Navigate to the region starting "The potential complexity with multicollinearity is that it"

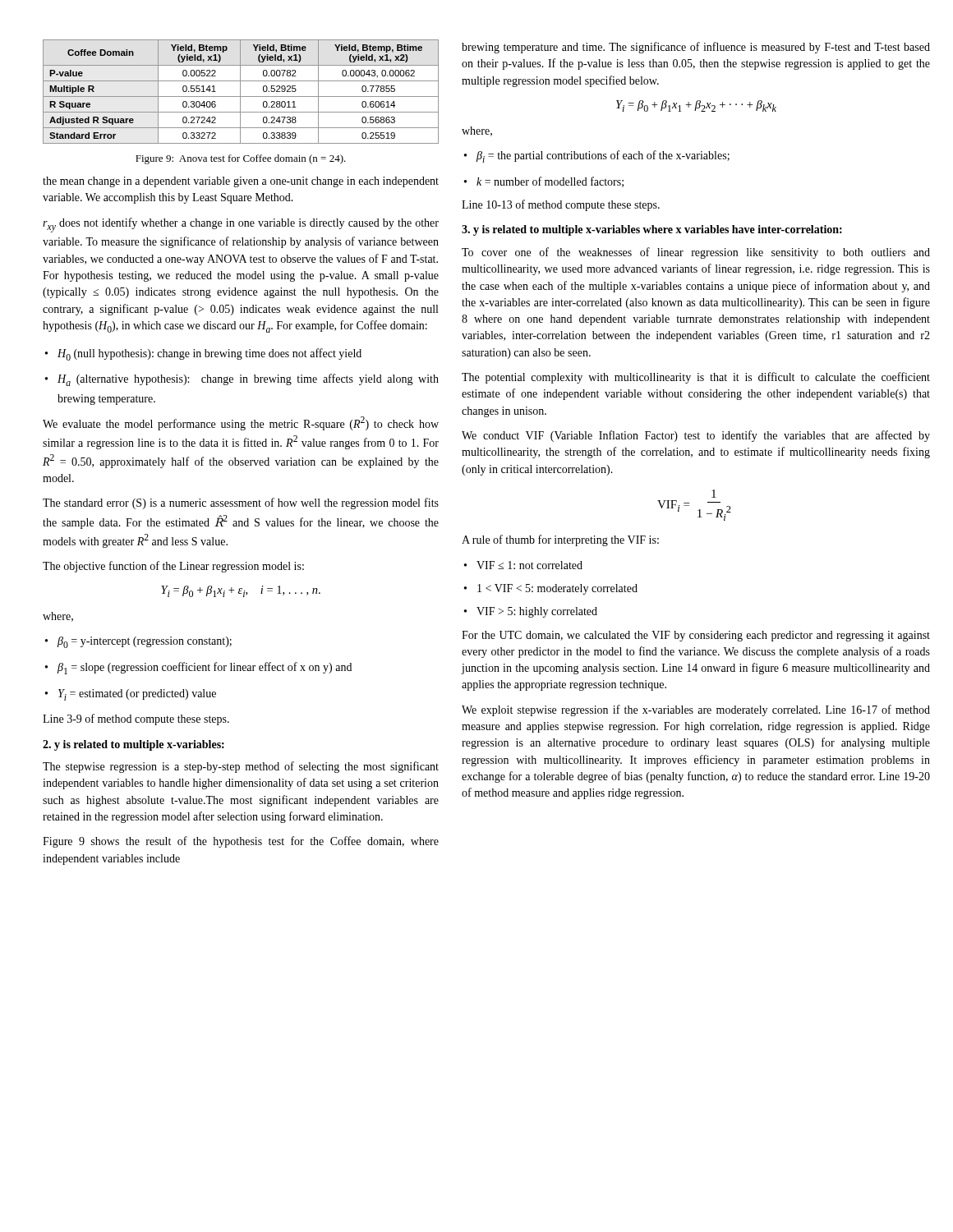tap(696, 394)
